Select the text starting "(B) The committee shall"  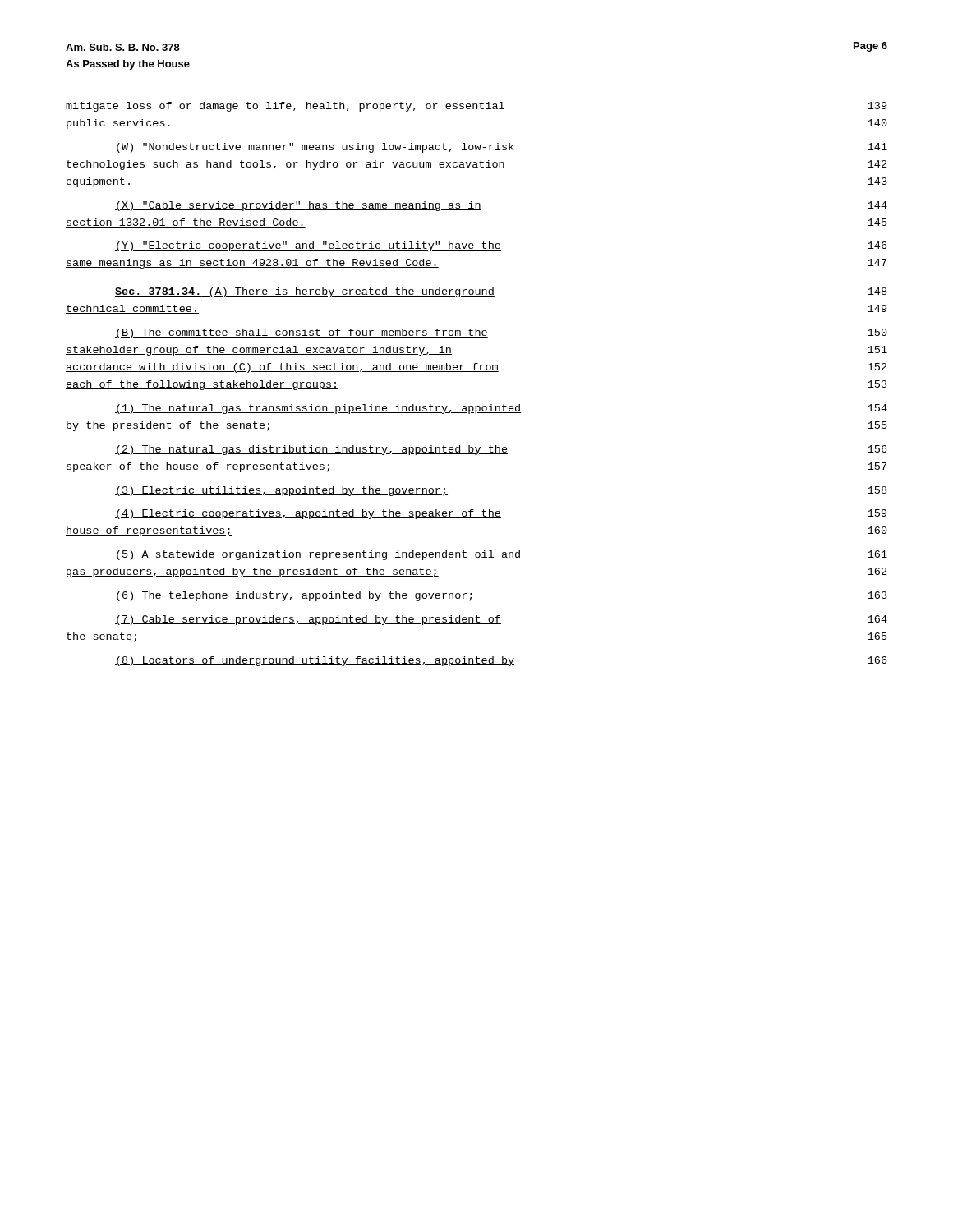tap(476, 360)
